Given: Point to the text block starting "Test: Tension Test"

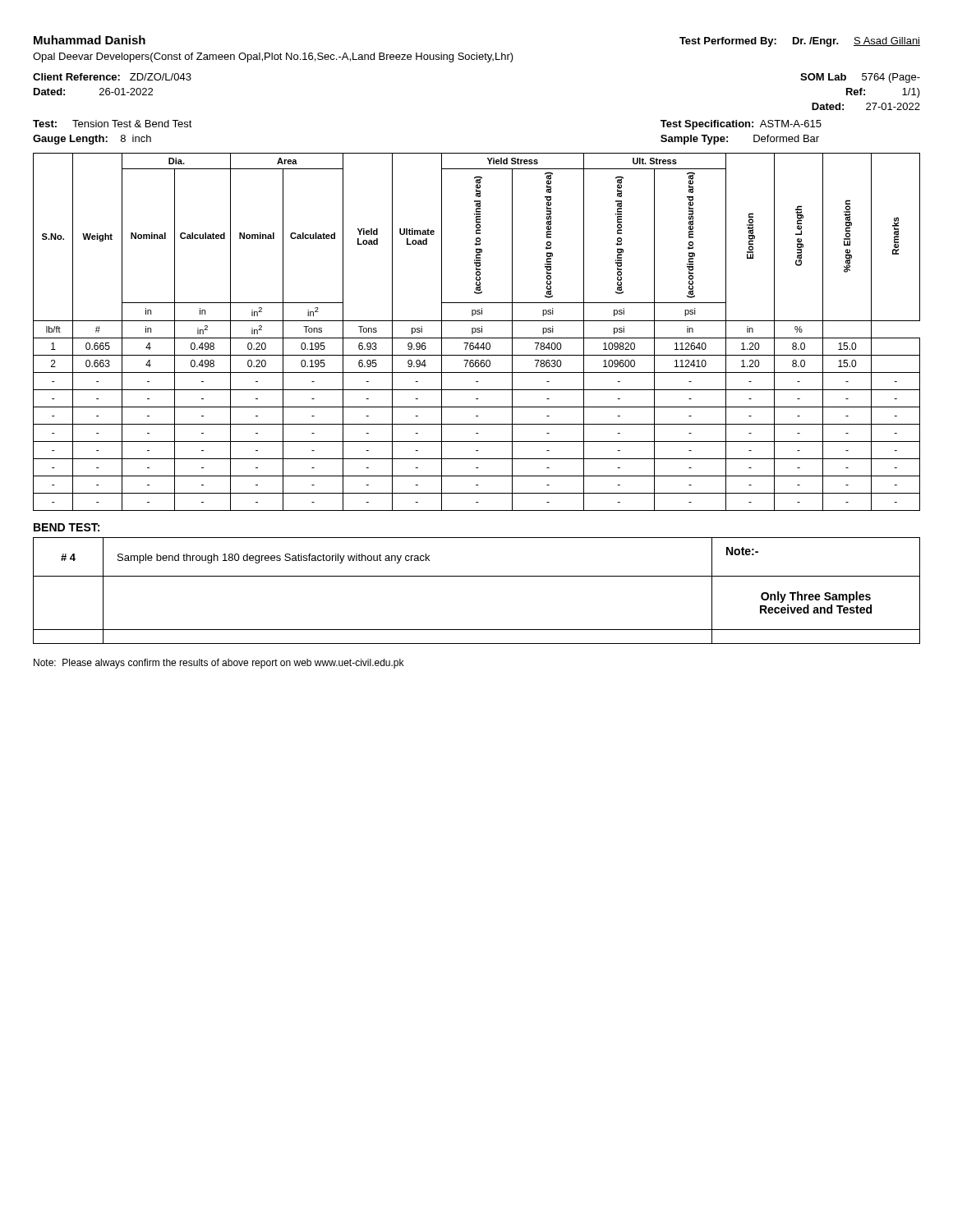Looking at the screenshot, I should (50, 124).
